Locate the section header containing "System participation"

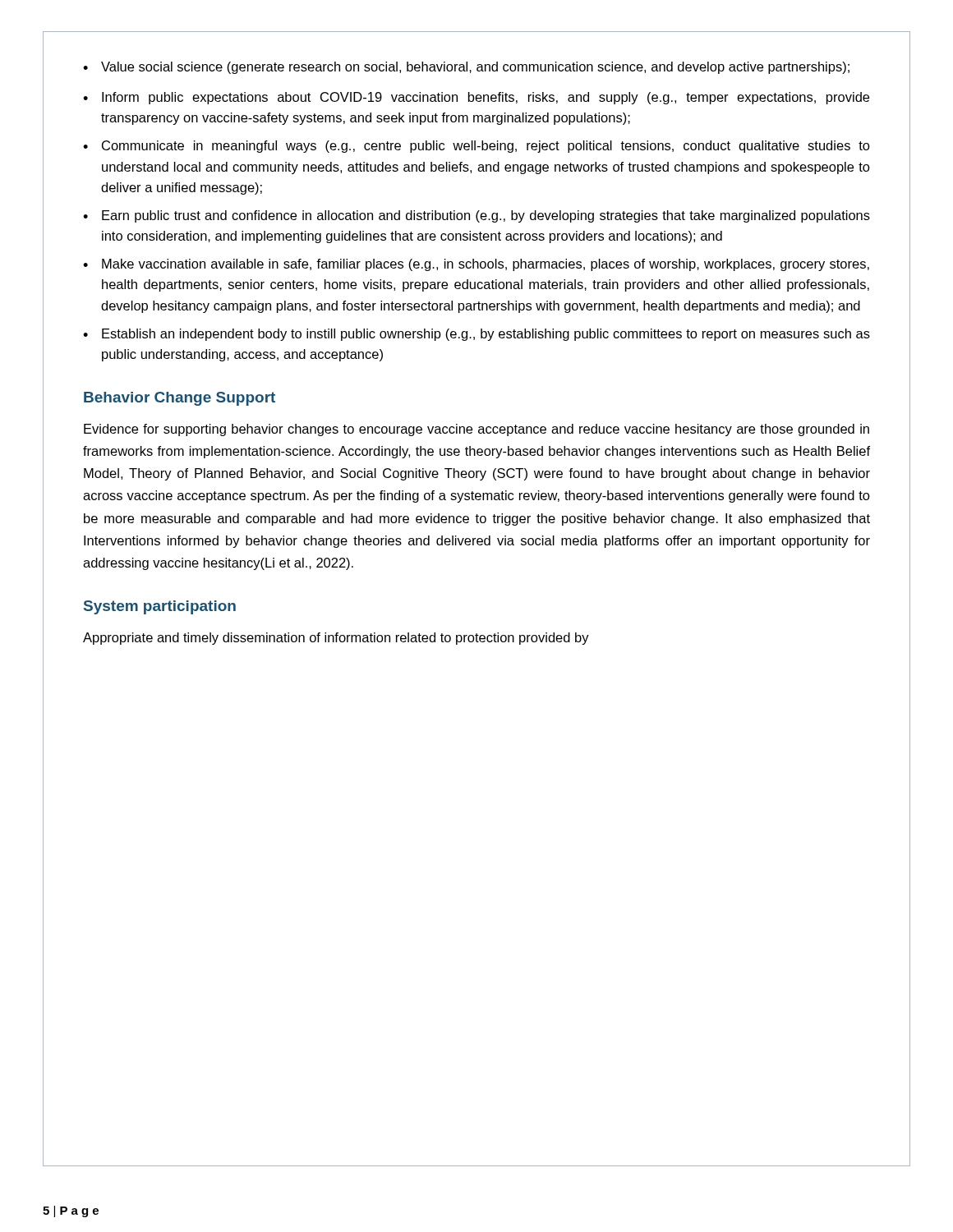(160, 606)
